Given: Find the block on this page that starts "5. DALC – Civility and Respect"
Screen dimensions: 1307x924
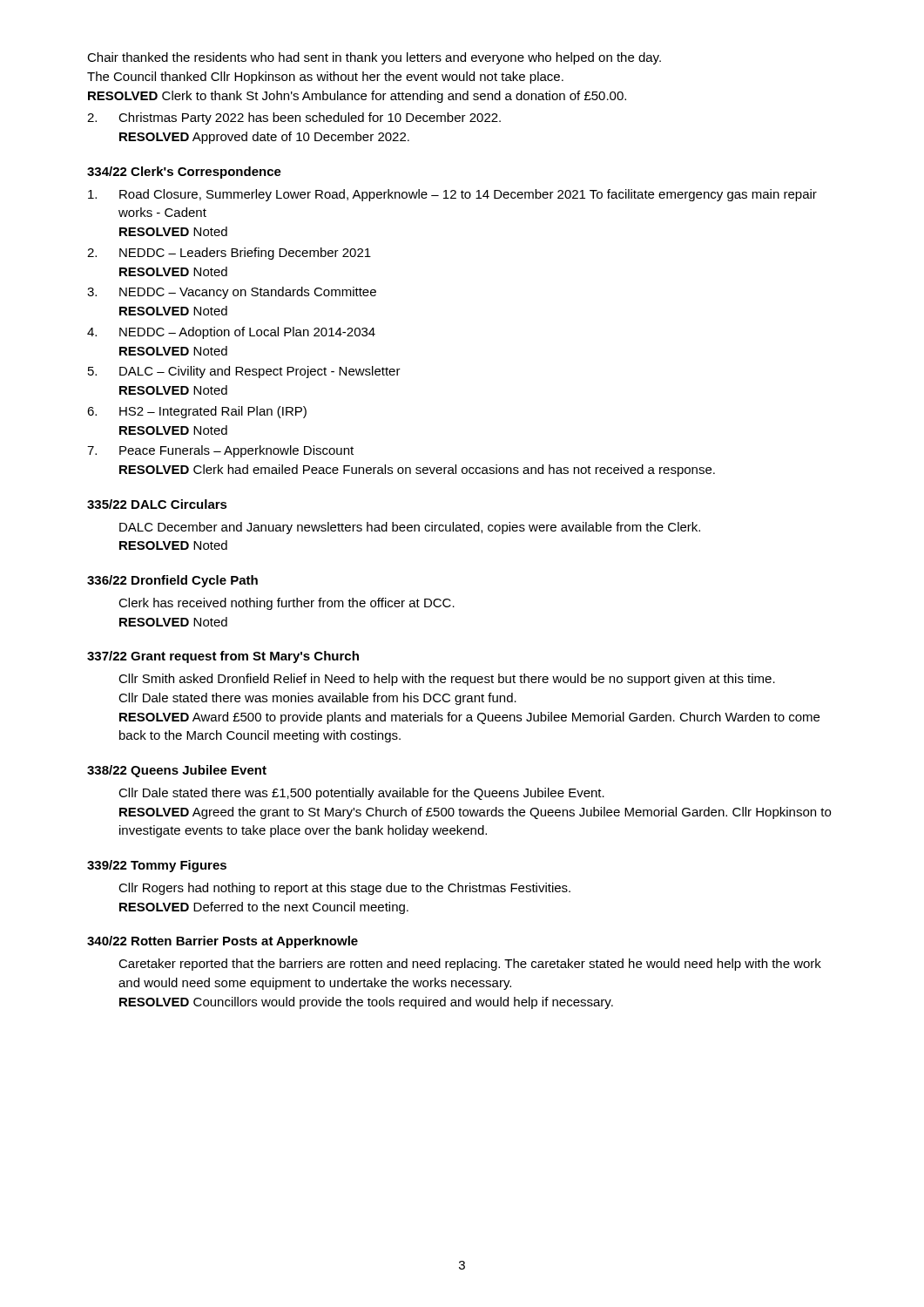Looking at the screenshot, I should 244,372.
